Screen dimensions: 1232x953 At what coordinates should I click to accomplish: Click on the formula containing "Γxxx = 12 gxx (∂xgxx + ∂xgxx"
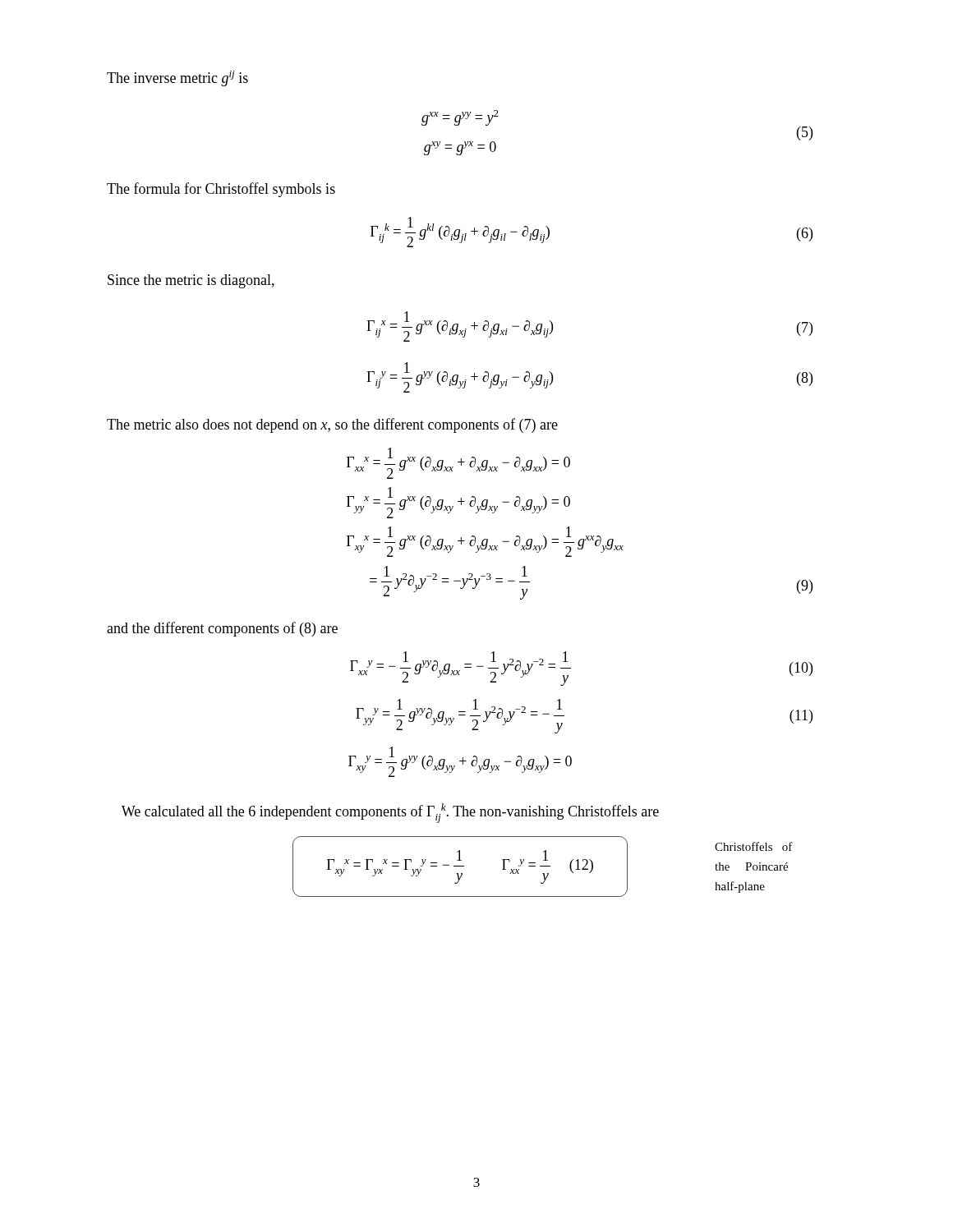tap(460, 523)
